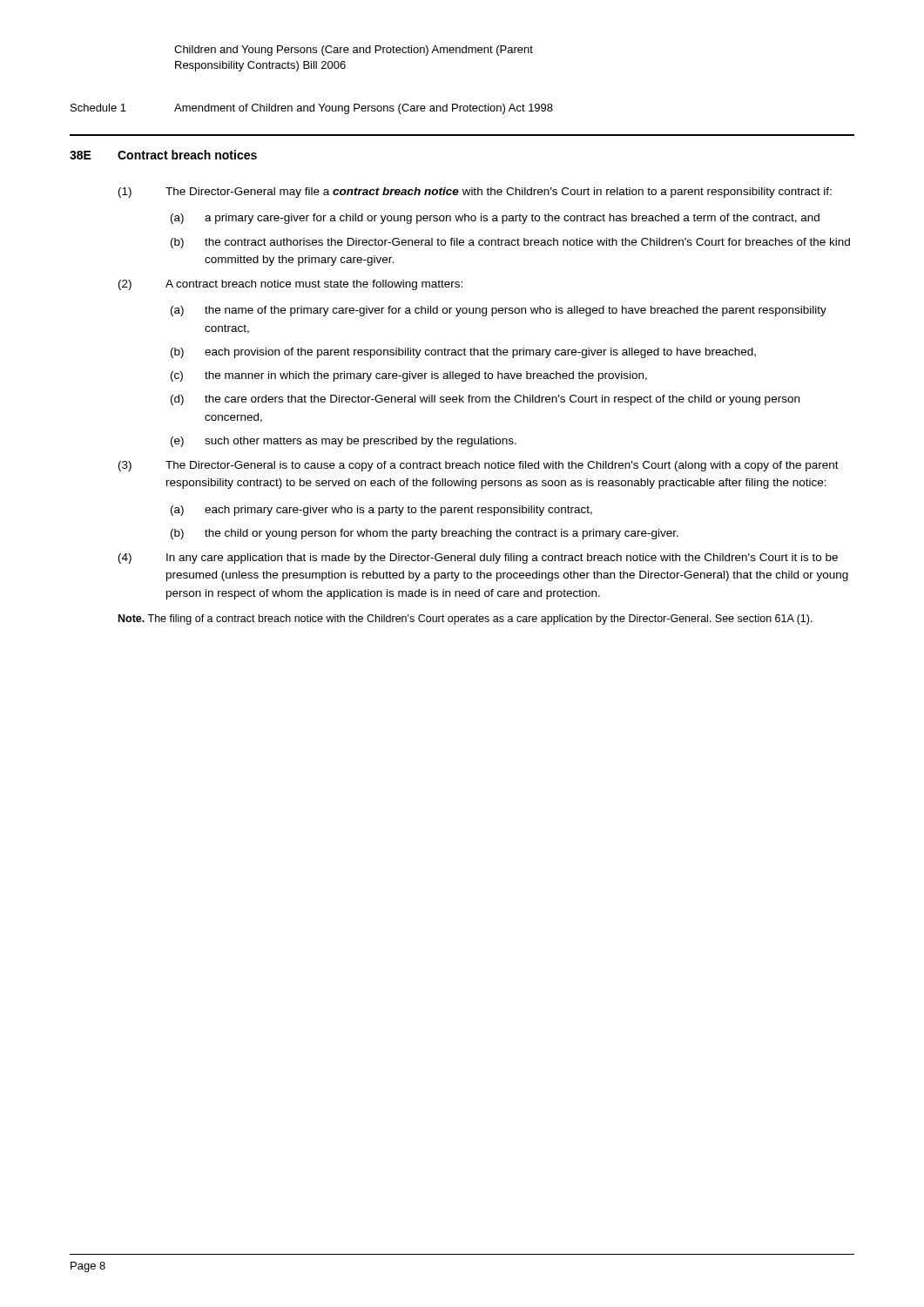924x1307 pixels.
Task: Click the passage that begins "(e) such other"
Action: tap(462, 441)
